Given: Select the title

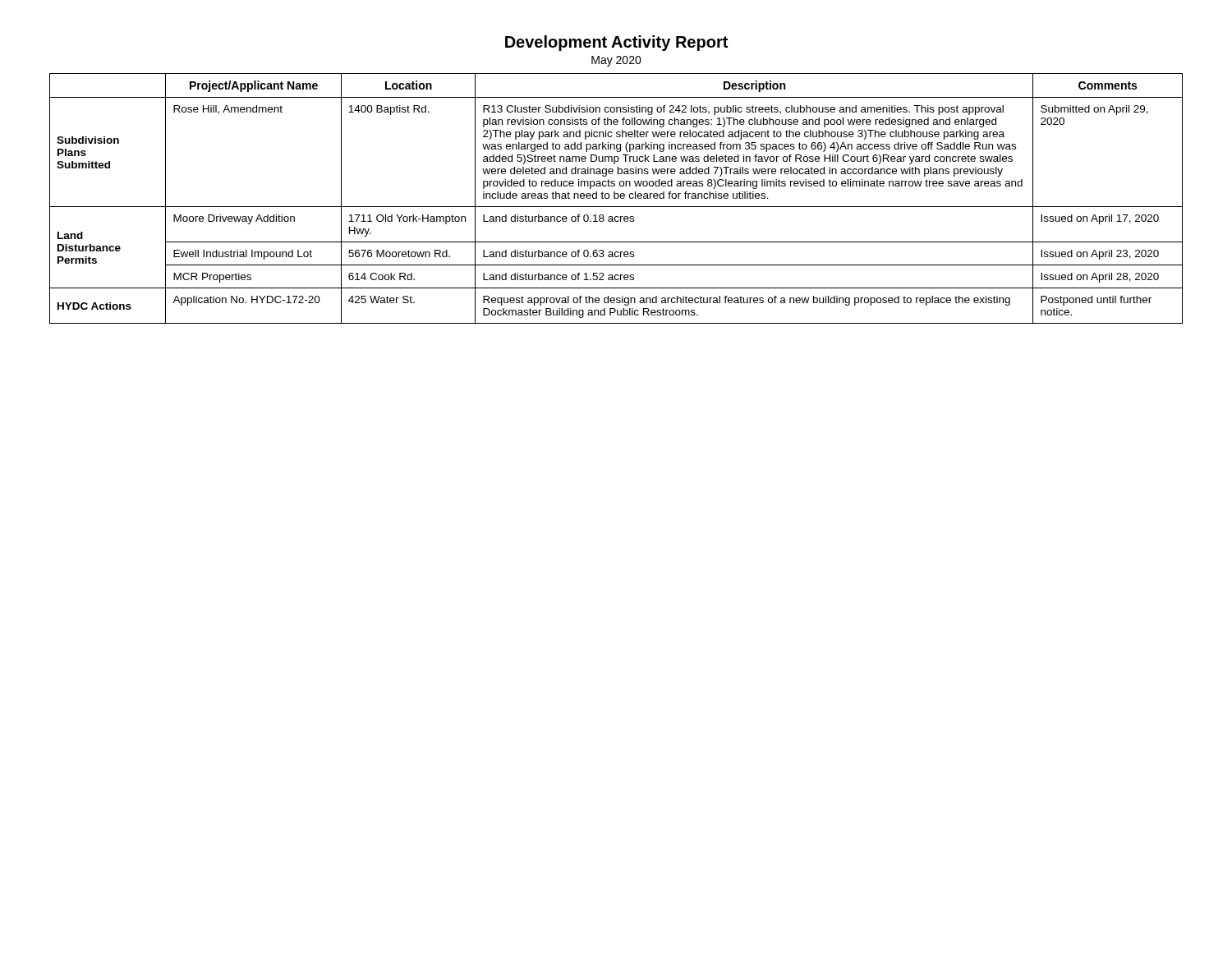Looking at the screenshot, I should tap(616, 50).
